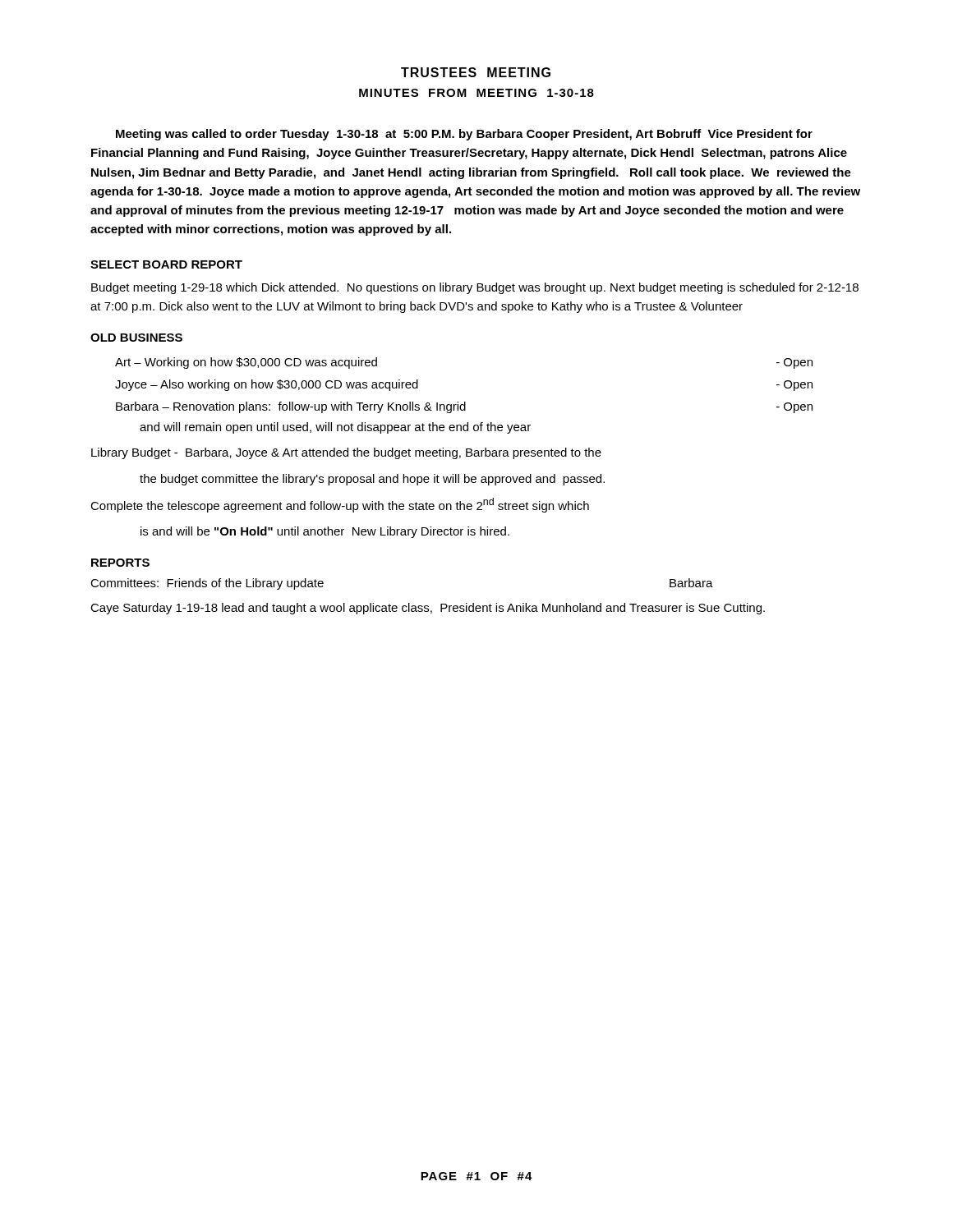Viewport: 953px width, 1232px height.
Task: Point to "TRUSTEES MEETING"
Action: click(x=476, y=73)
